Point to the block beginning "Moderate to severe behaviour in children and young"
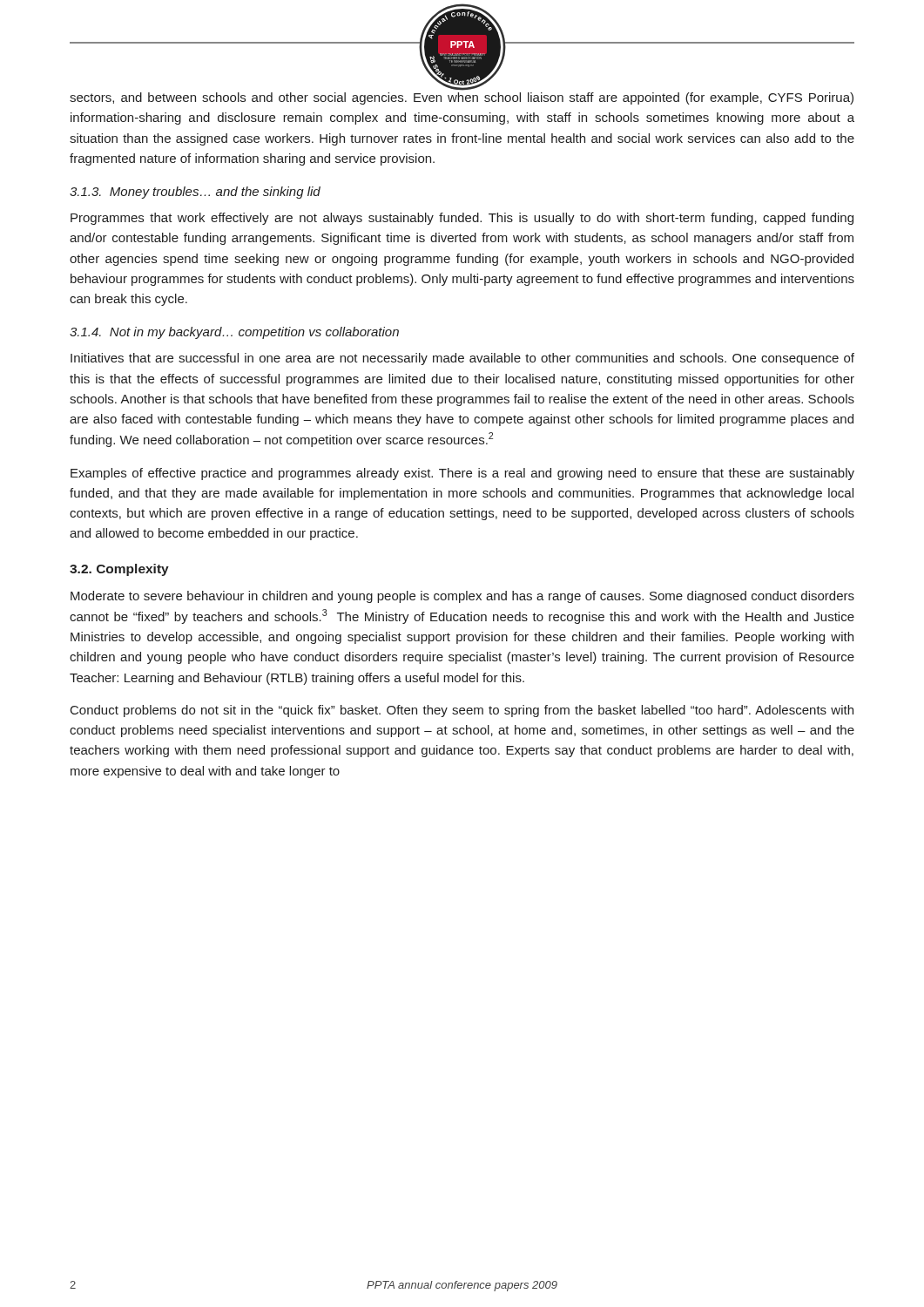The height and width of the screenshot is (1307, 924). (462, 636)
